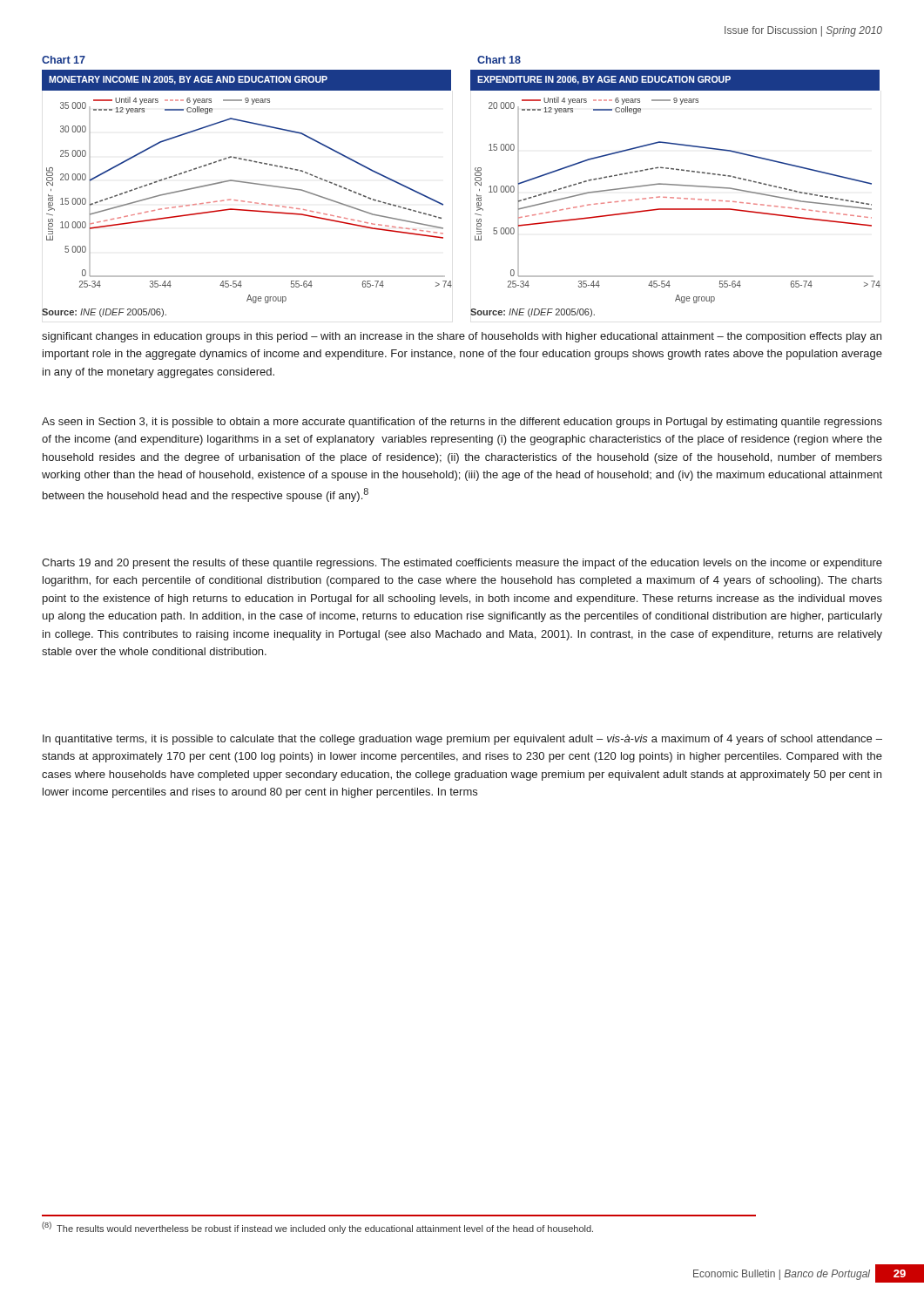924x1307 pixels.
Task: Click the passage that begins "(8) The results would nevertheless be robust"
Action: [x=318, y=1227]
